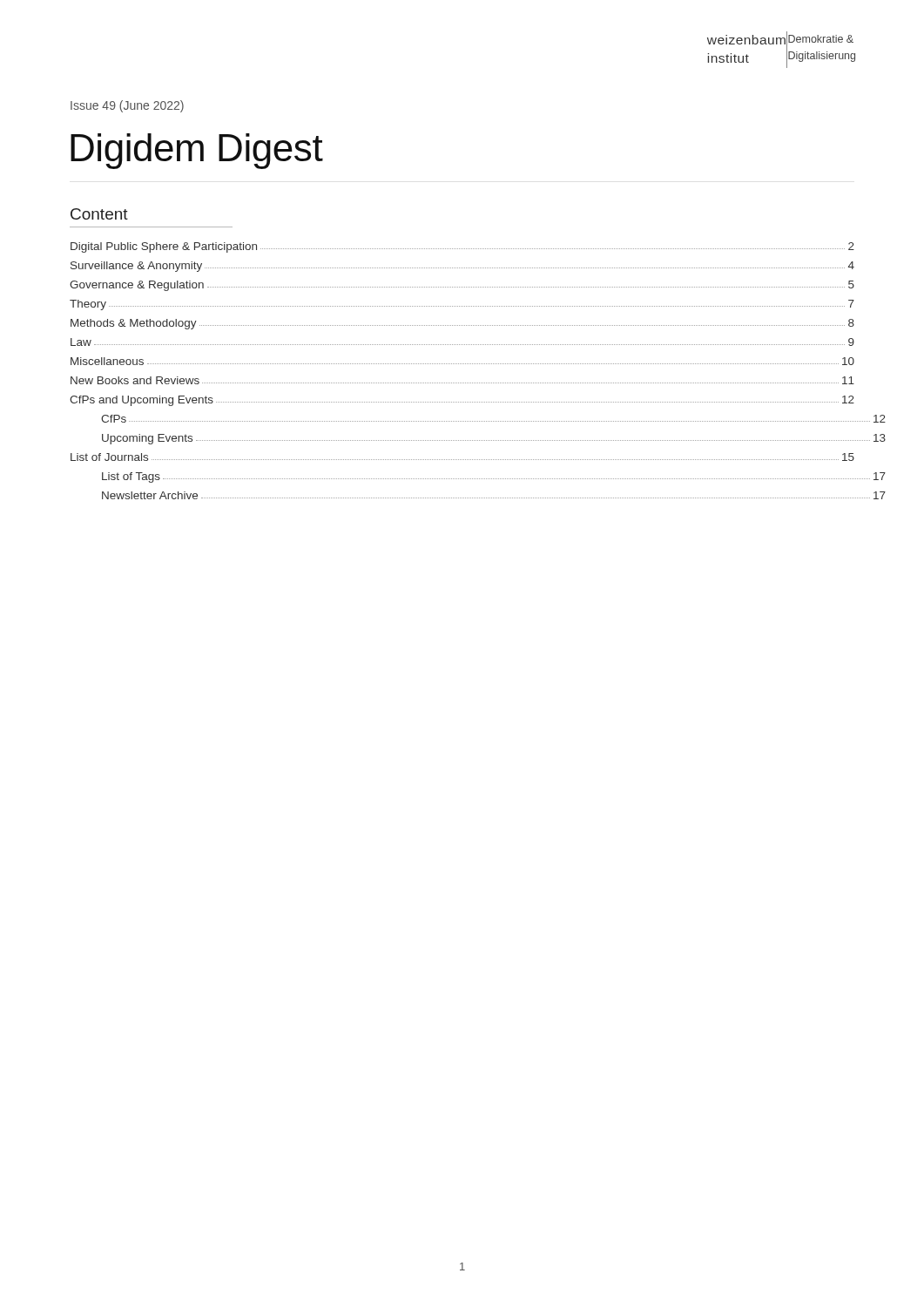Screen dimensions: 1307x924
Task: Point to the block starting "Digidem Digest"
Action: (195, 148)
